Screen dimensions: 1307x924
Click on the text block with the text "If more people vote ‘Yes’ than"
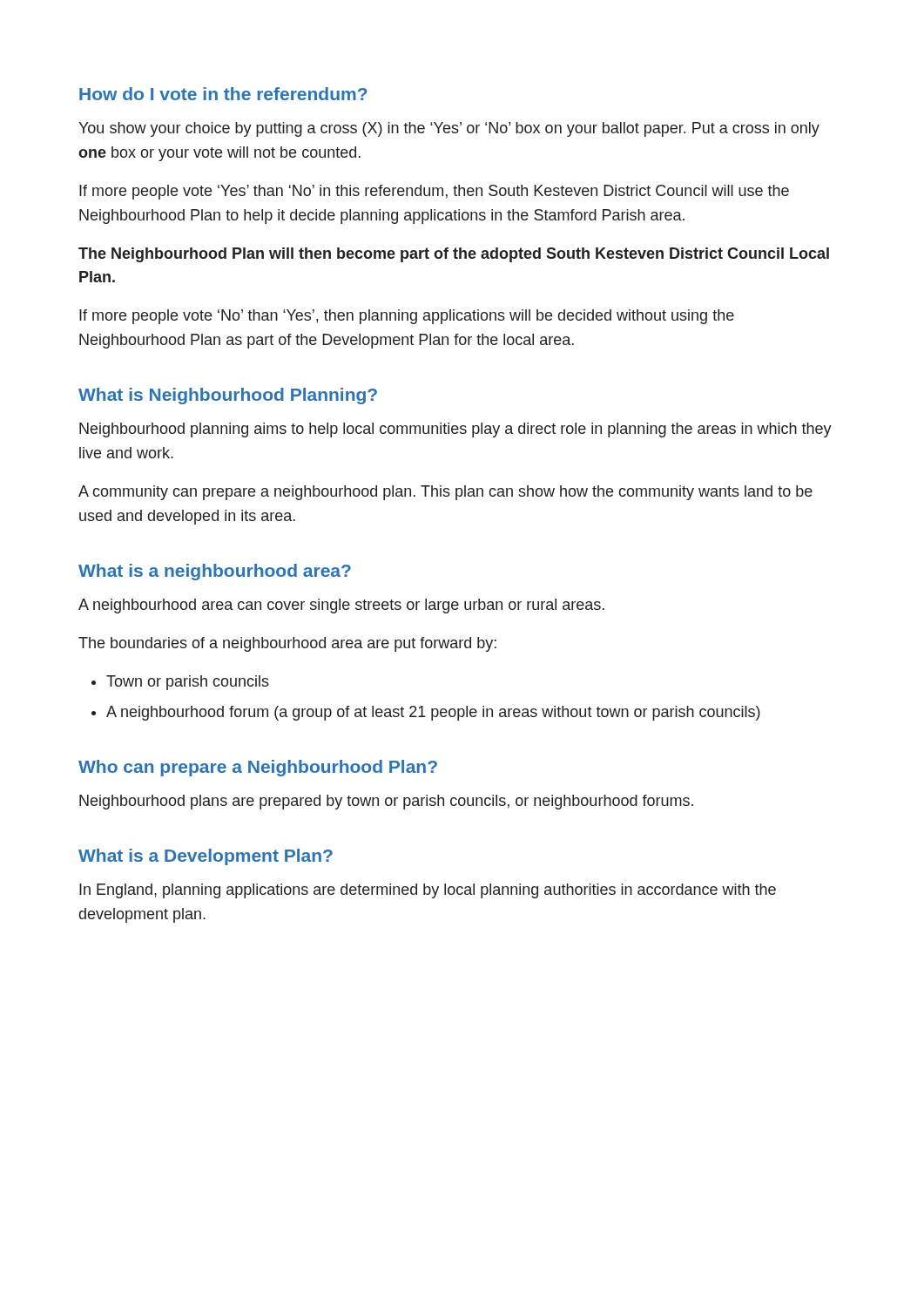click(x=434, y=203)
